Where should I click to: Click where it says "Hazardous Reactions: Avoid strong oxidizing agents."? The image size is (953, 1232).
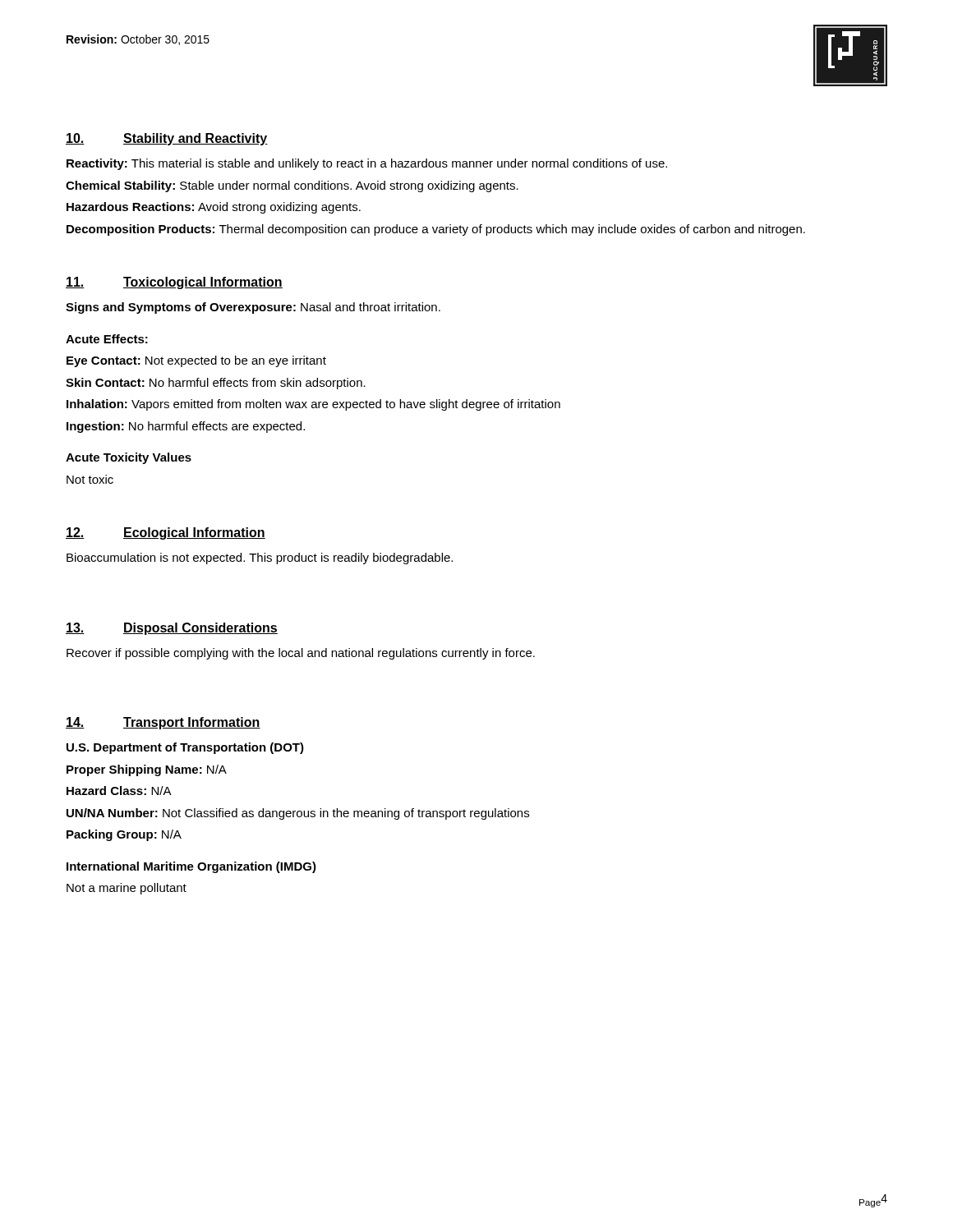click(x=214, y=207)
